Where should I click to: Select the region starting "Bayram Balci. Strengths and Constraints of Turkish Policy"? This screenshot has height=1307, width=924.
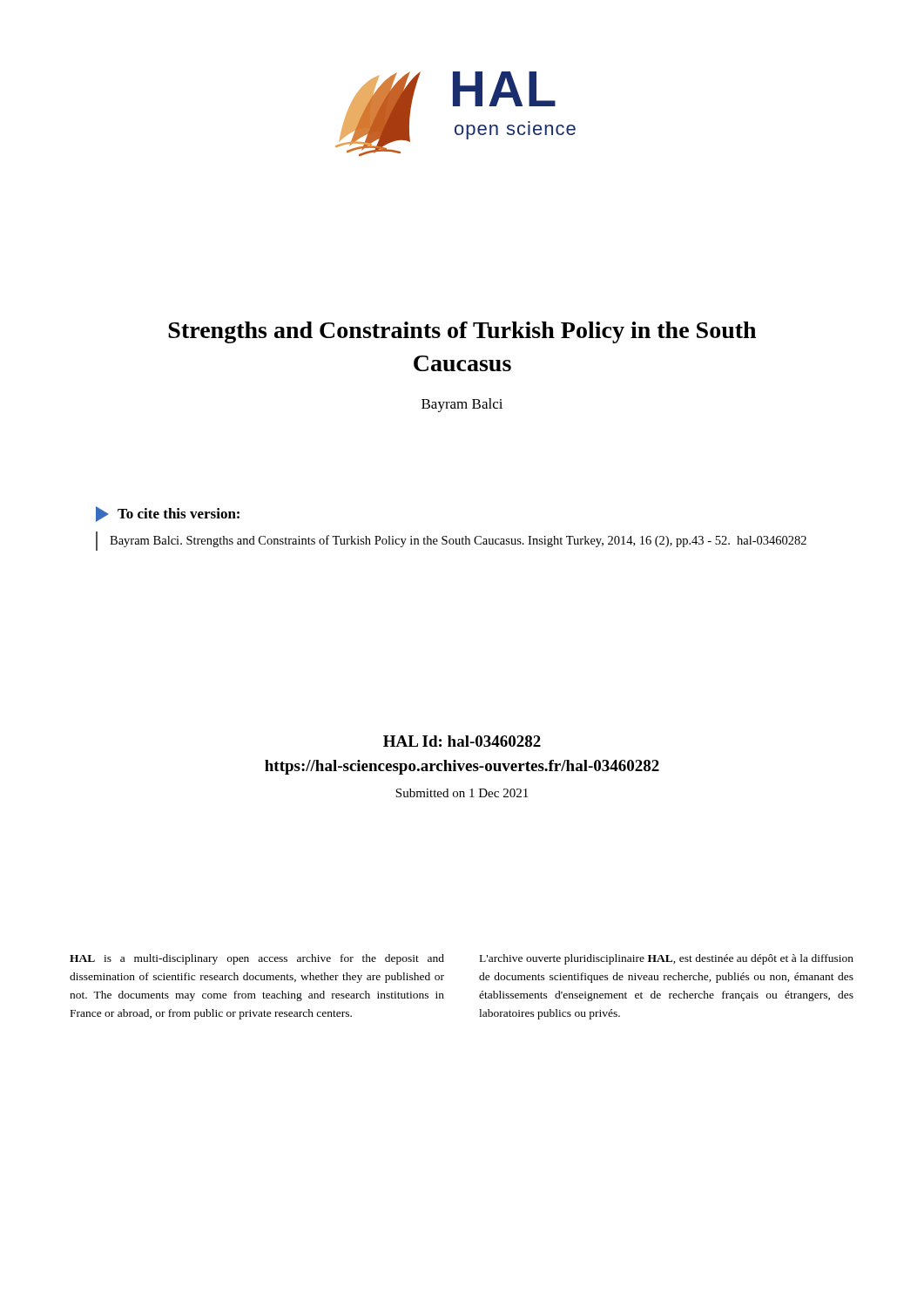pyautogui.click(x=458, y=540)
